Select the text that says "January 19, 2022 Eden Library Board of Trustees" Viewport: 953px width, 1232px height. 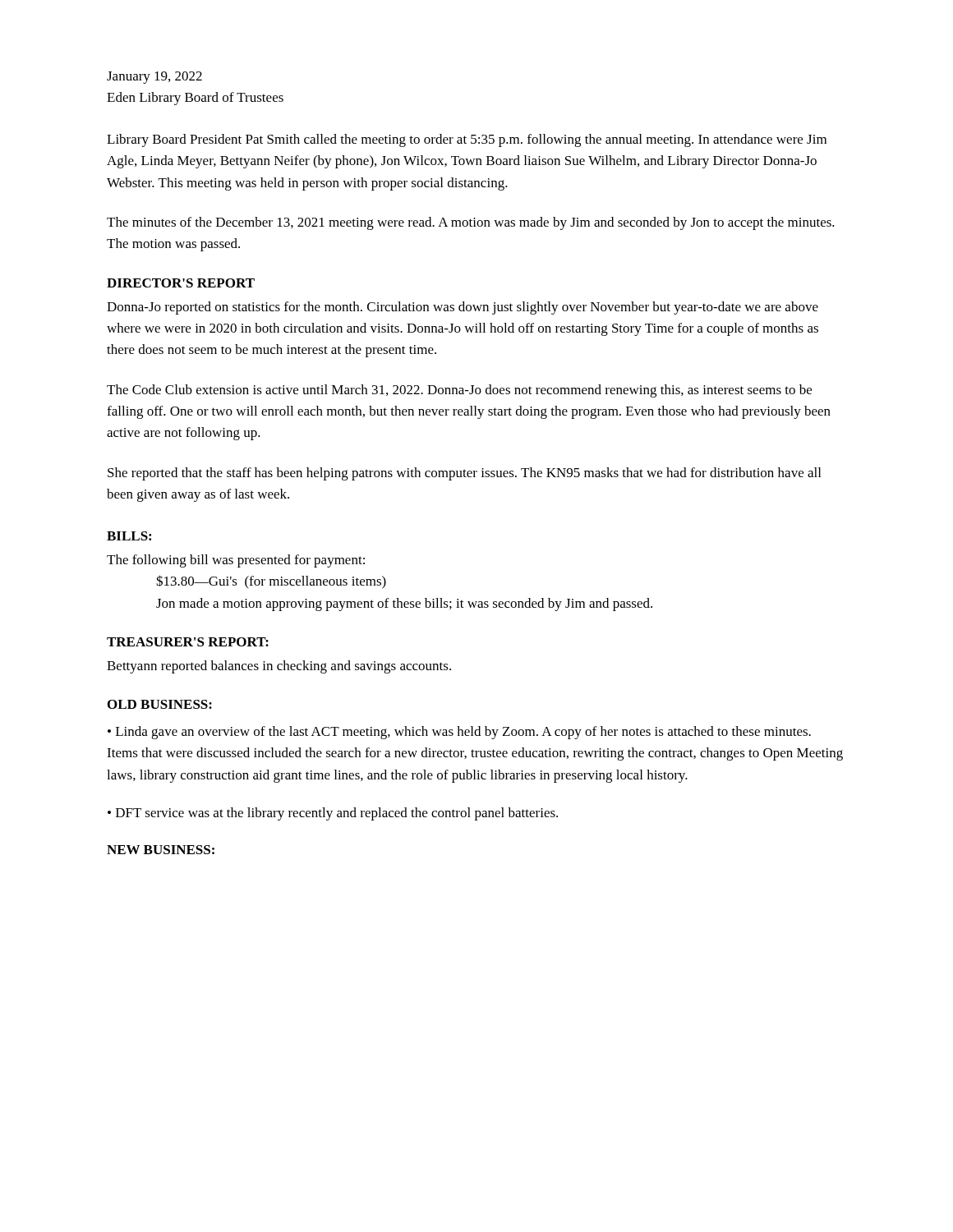195,86
